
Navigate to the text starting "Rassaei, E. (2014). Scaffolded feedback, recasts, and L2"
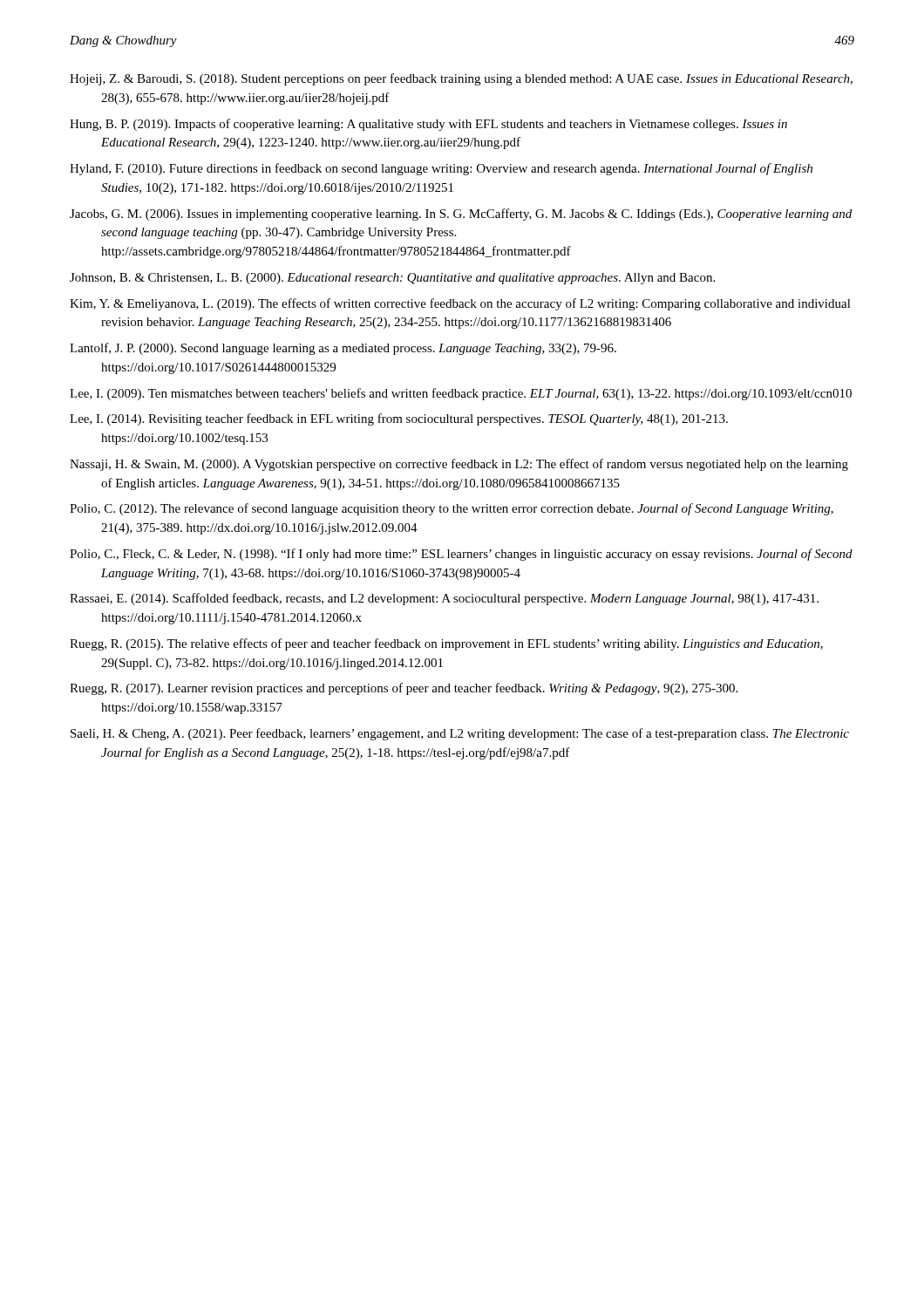[445, 608]
